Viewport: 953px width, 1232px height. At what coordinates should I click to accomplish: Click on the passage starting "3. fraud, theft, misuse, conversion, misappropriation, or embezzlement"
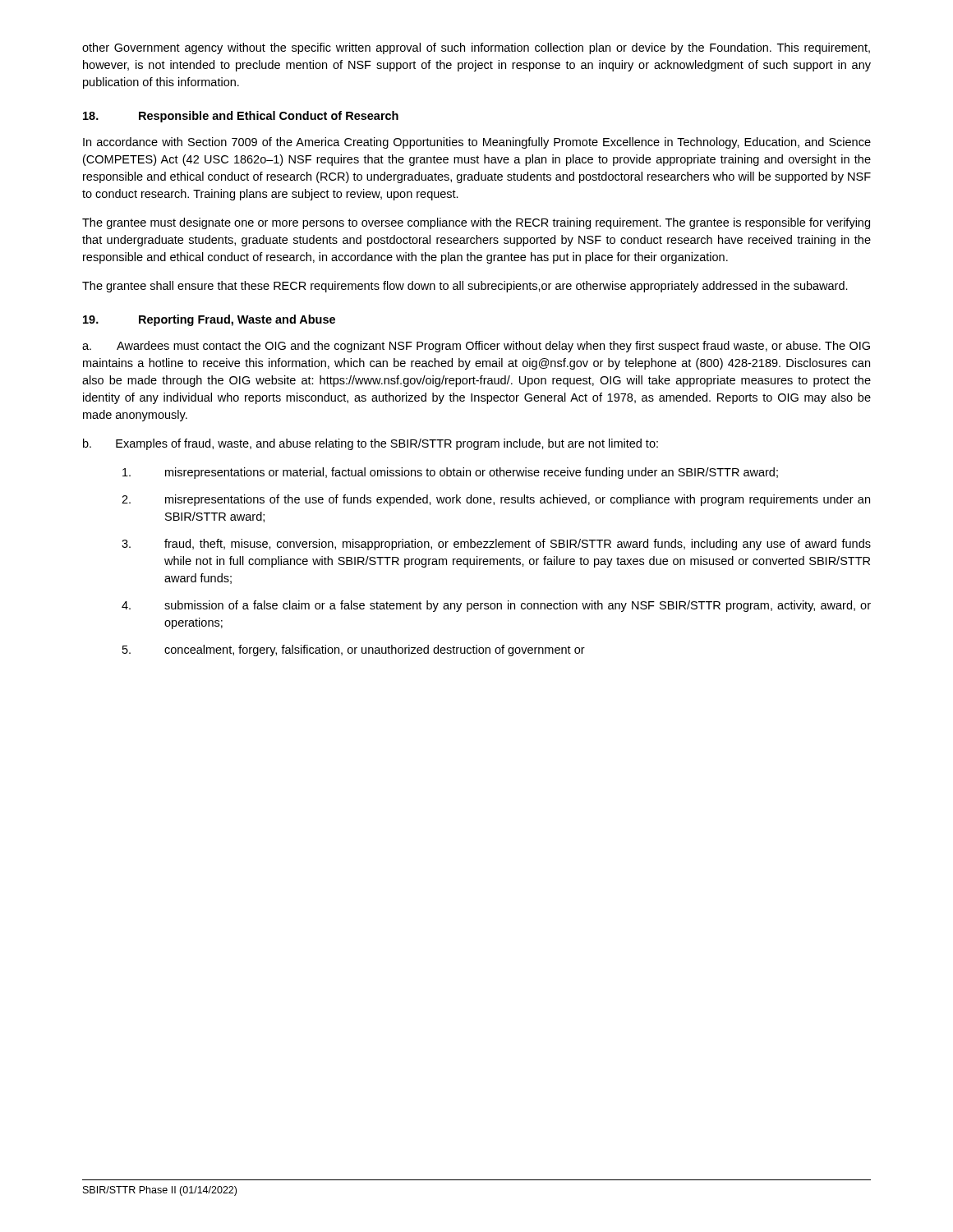(x=476, y=562)
